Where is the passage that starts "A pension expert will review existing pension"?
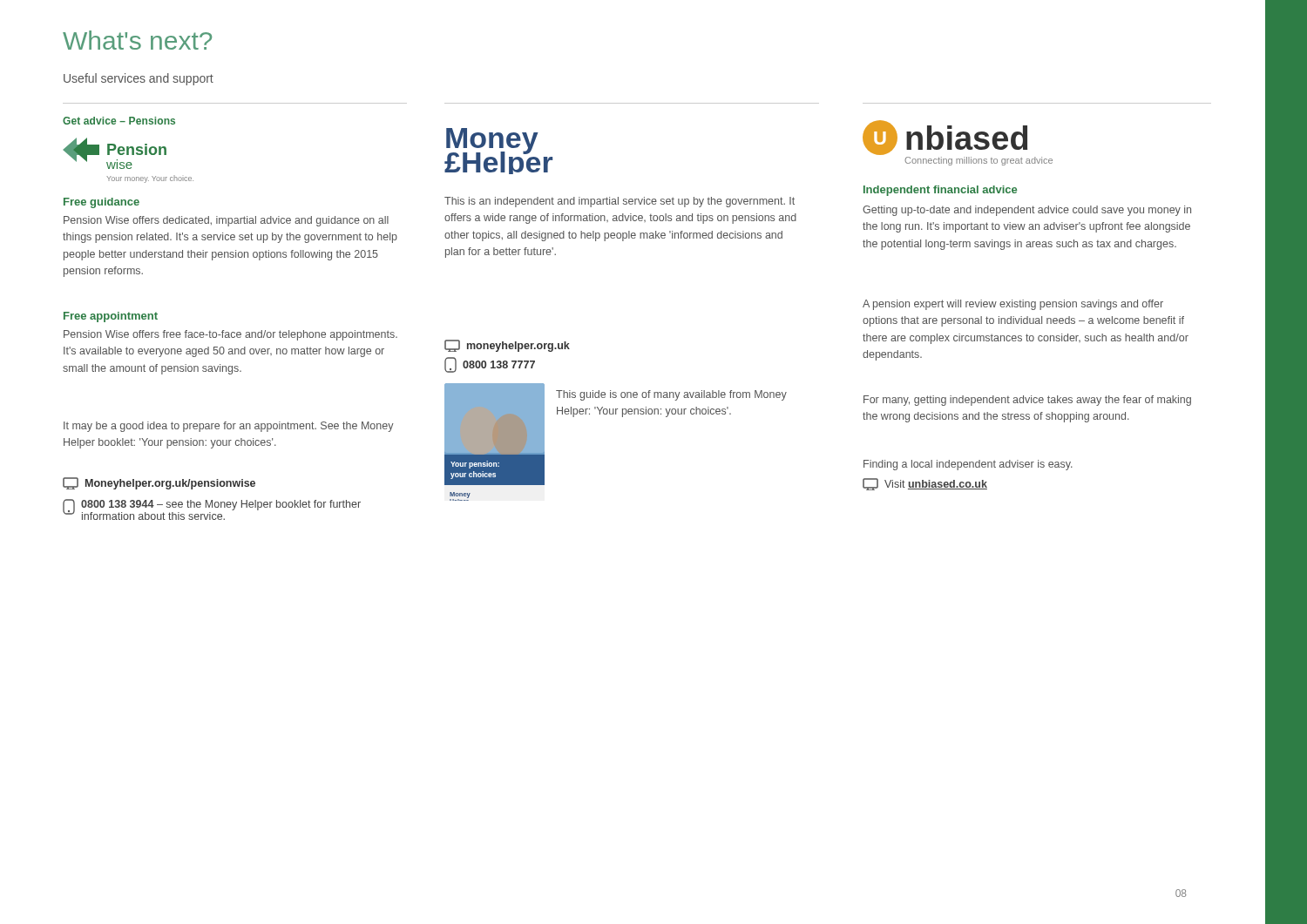This screenshot has height=924, width=1307. pos(1028,330)
